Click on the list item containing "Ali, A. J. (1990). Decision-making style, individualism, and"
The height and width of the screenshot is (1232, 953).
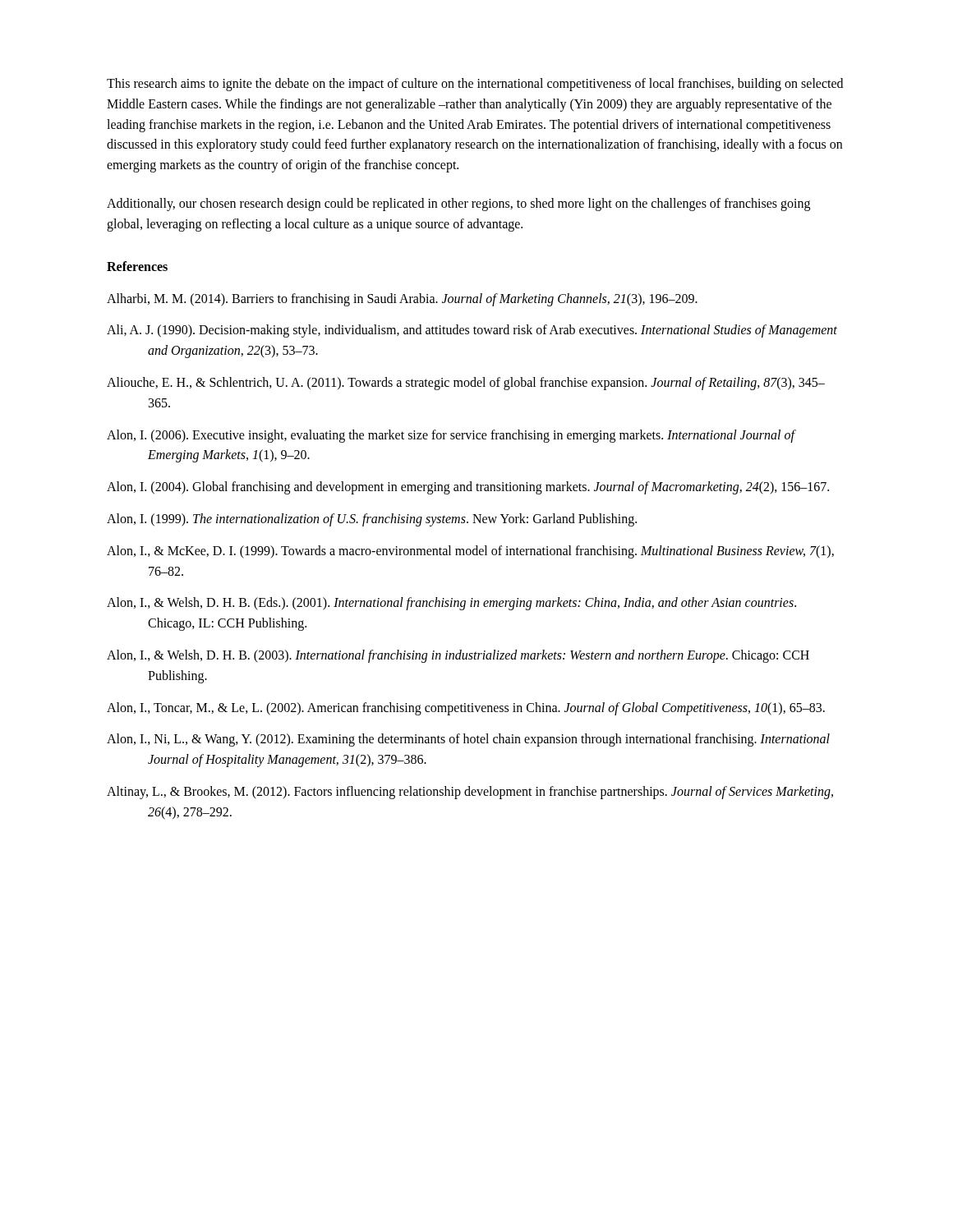pyautogui.click(x=472, y=340)
